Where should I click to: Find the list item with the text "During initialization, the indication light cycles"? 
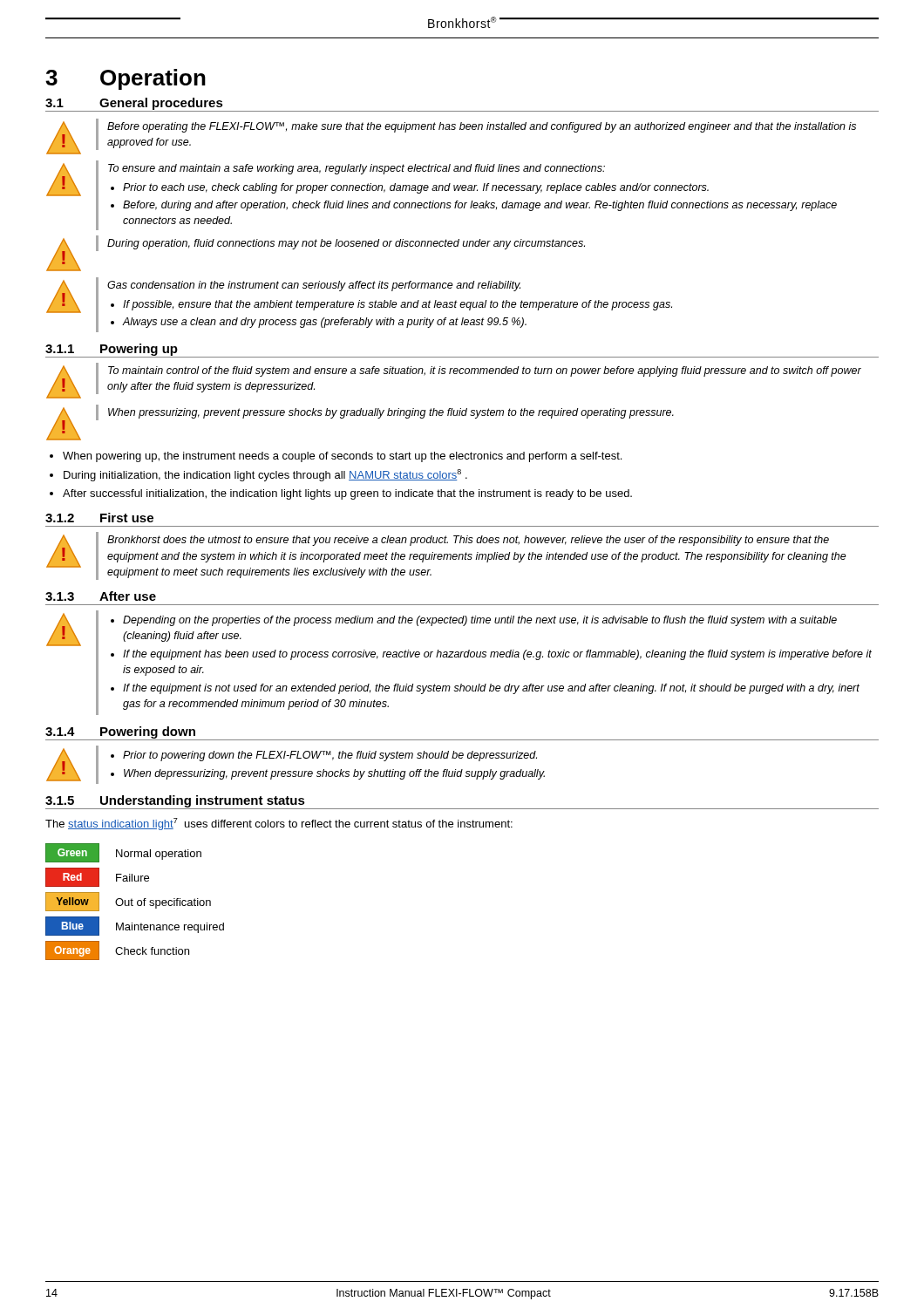point(265,474)
